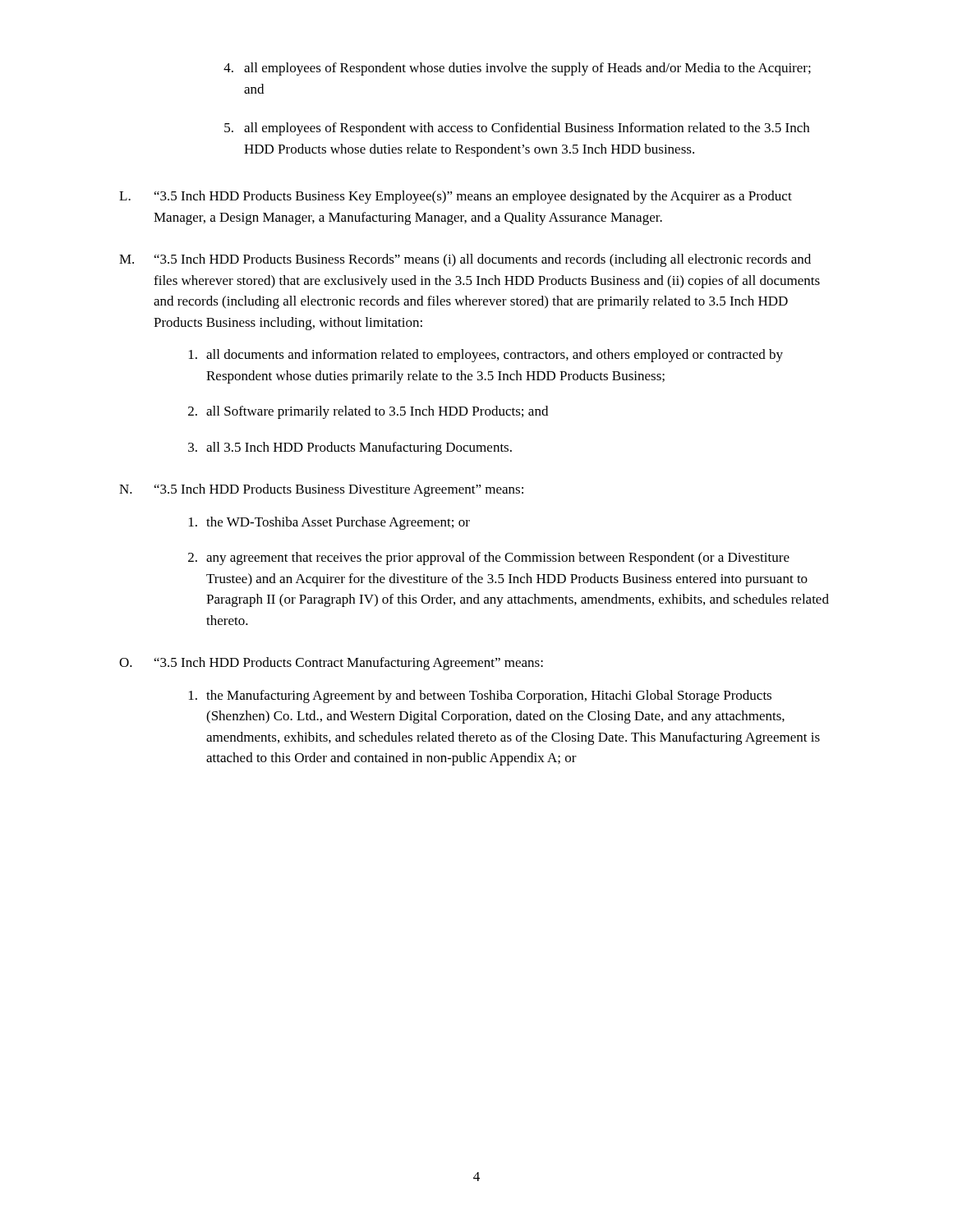Point to the block starting "M. “3.5 Inch HDD Products Business"
Viewport: 953px width, 1232px height.
(476, 357)
